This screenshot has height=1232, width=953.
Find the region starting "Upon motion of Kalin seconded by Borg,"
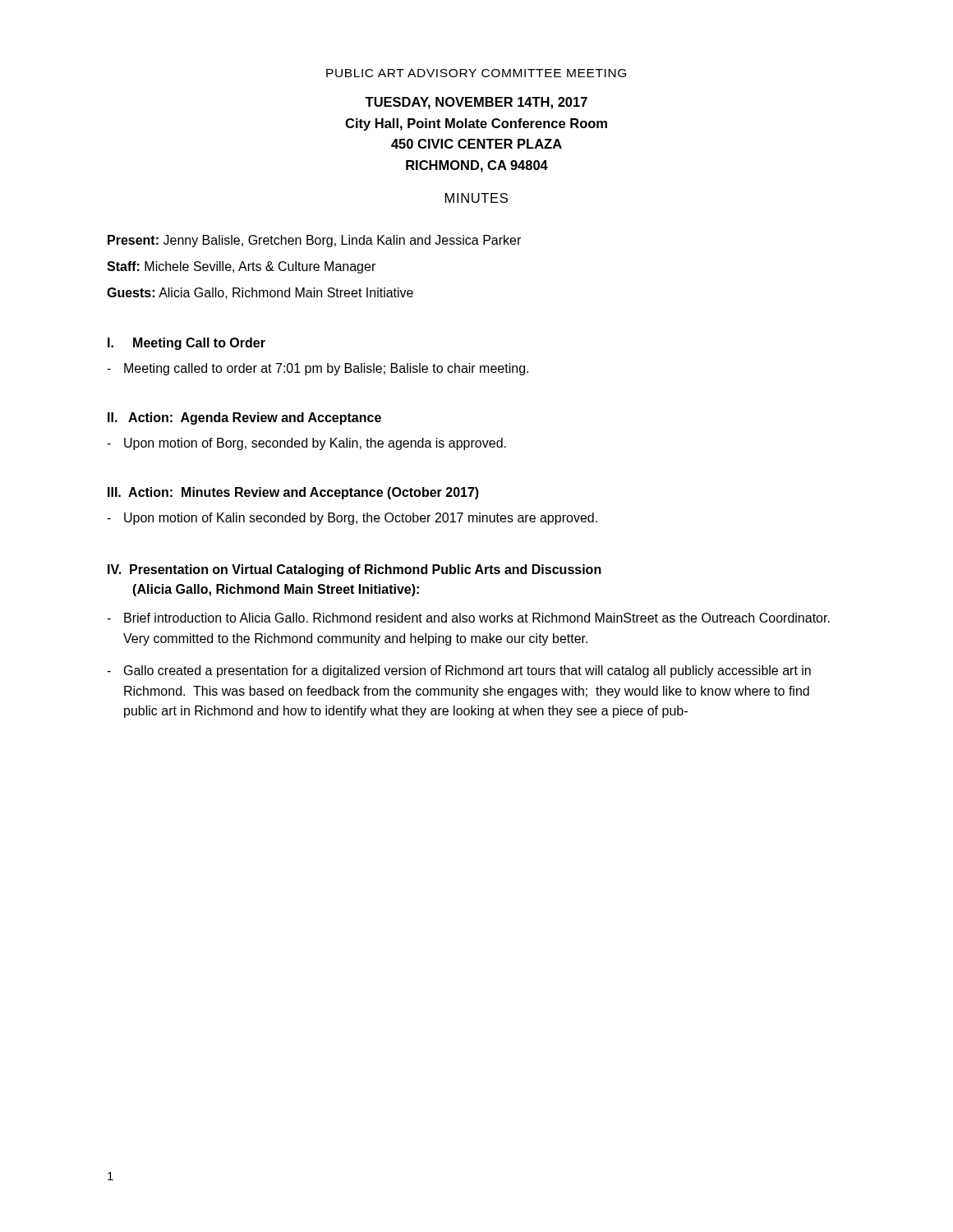click(361, 518)
